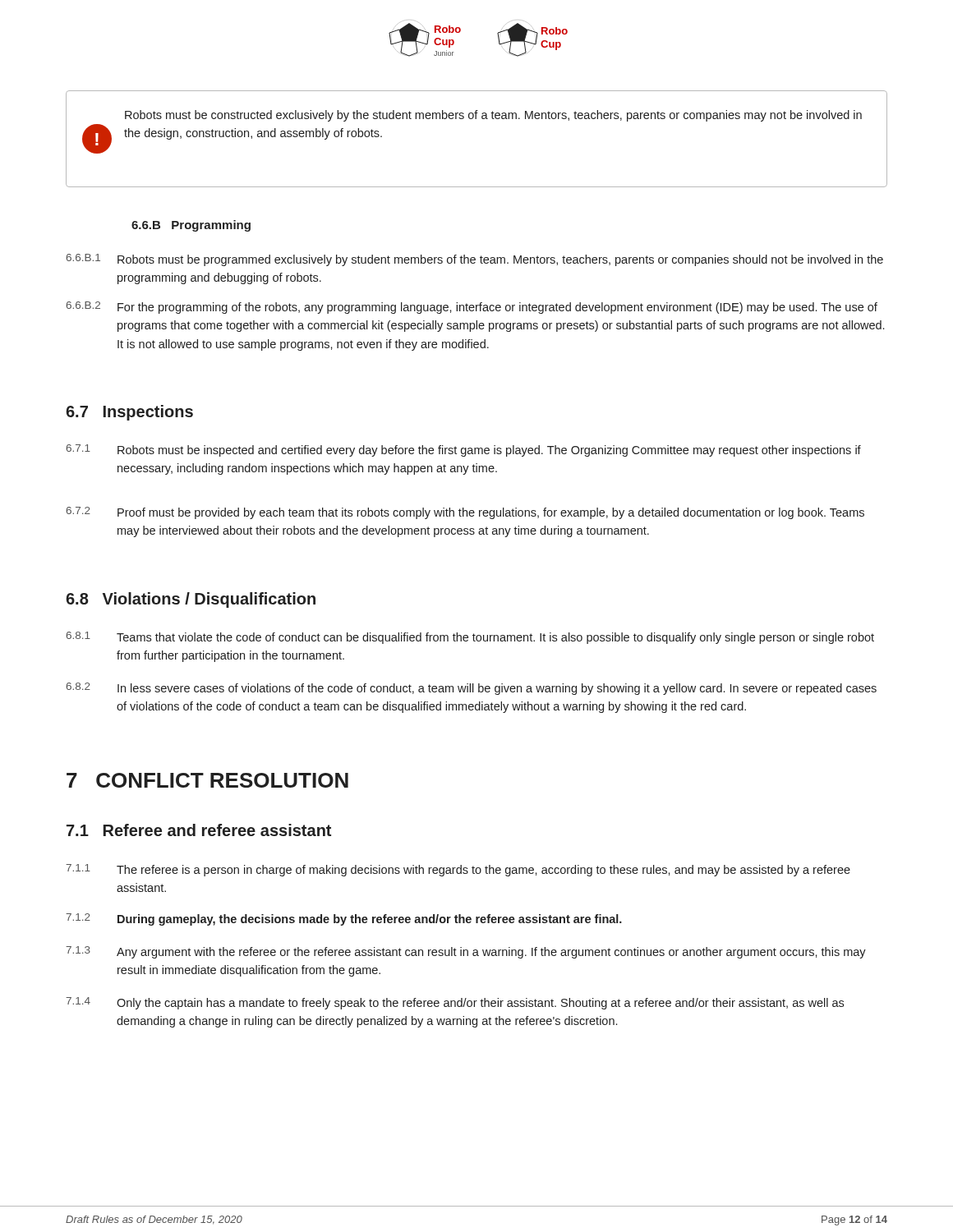Where does it say "6.6.B Programming"?

(191, 225)
